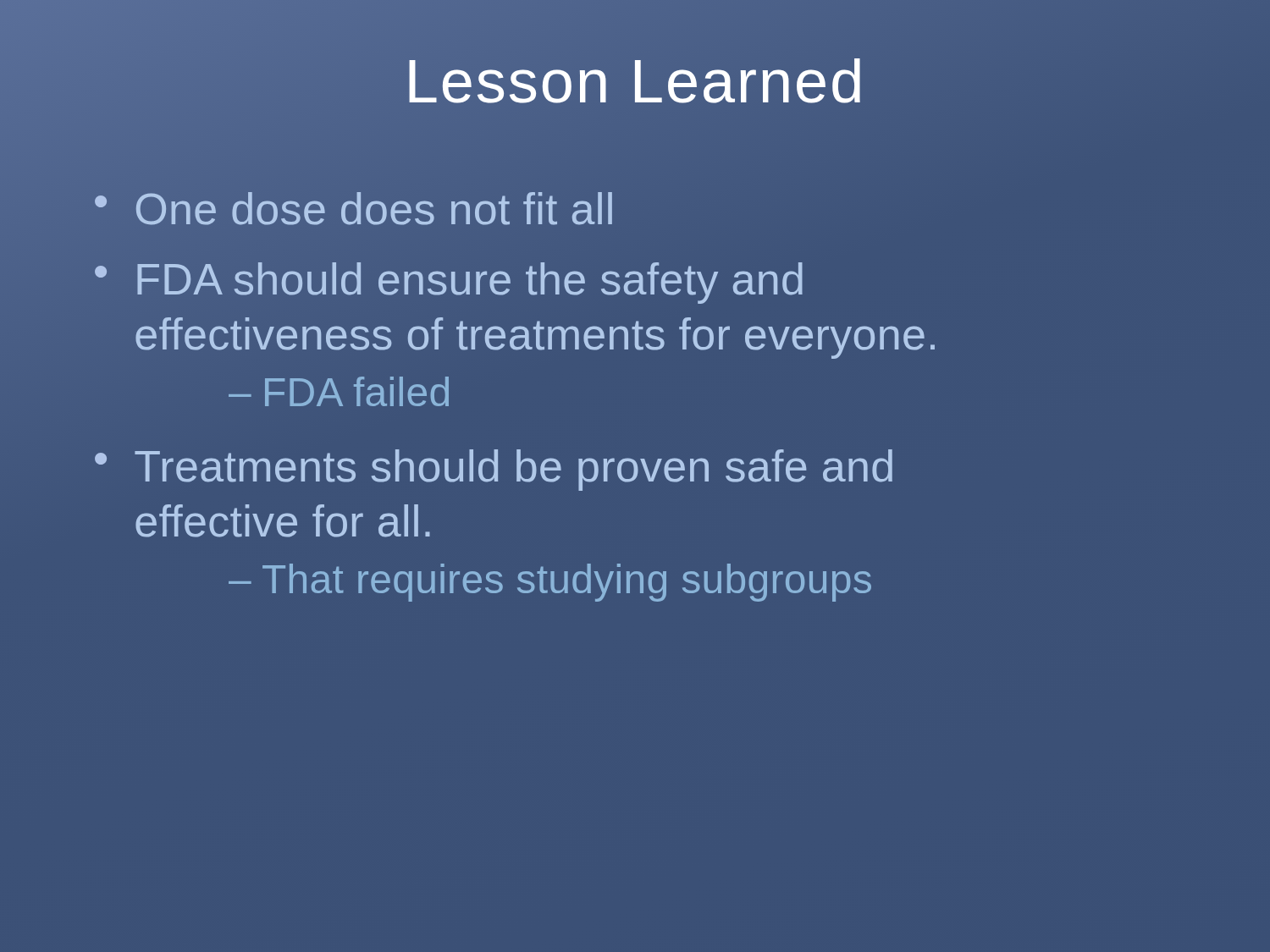Find the block starting "• One dose"
This screenshot has width=1270, height=952.
(354, 206)
